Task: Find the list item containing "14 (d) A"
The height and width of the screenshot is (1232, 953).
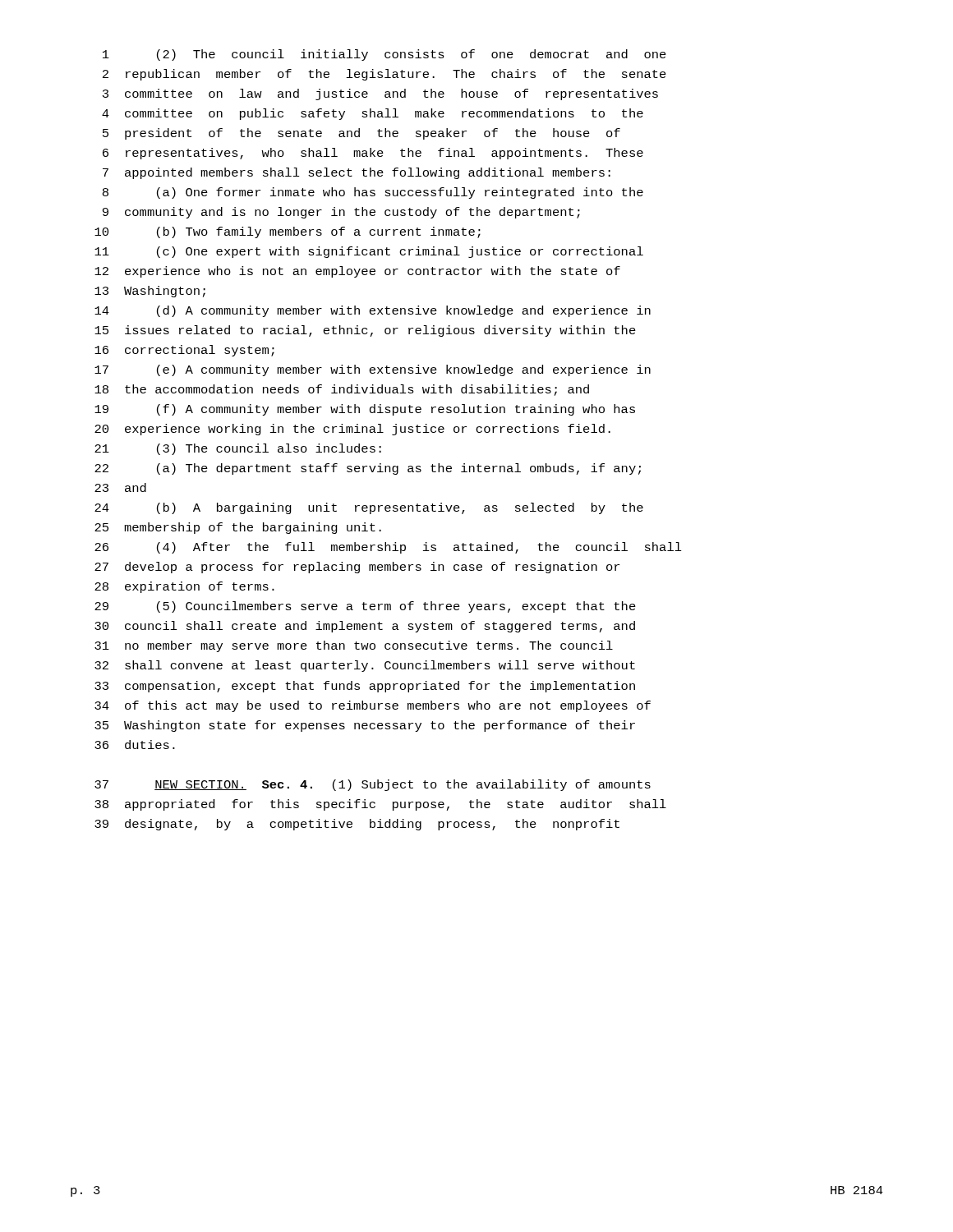Action: point(476,331)
